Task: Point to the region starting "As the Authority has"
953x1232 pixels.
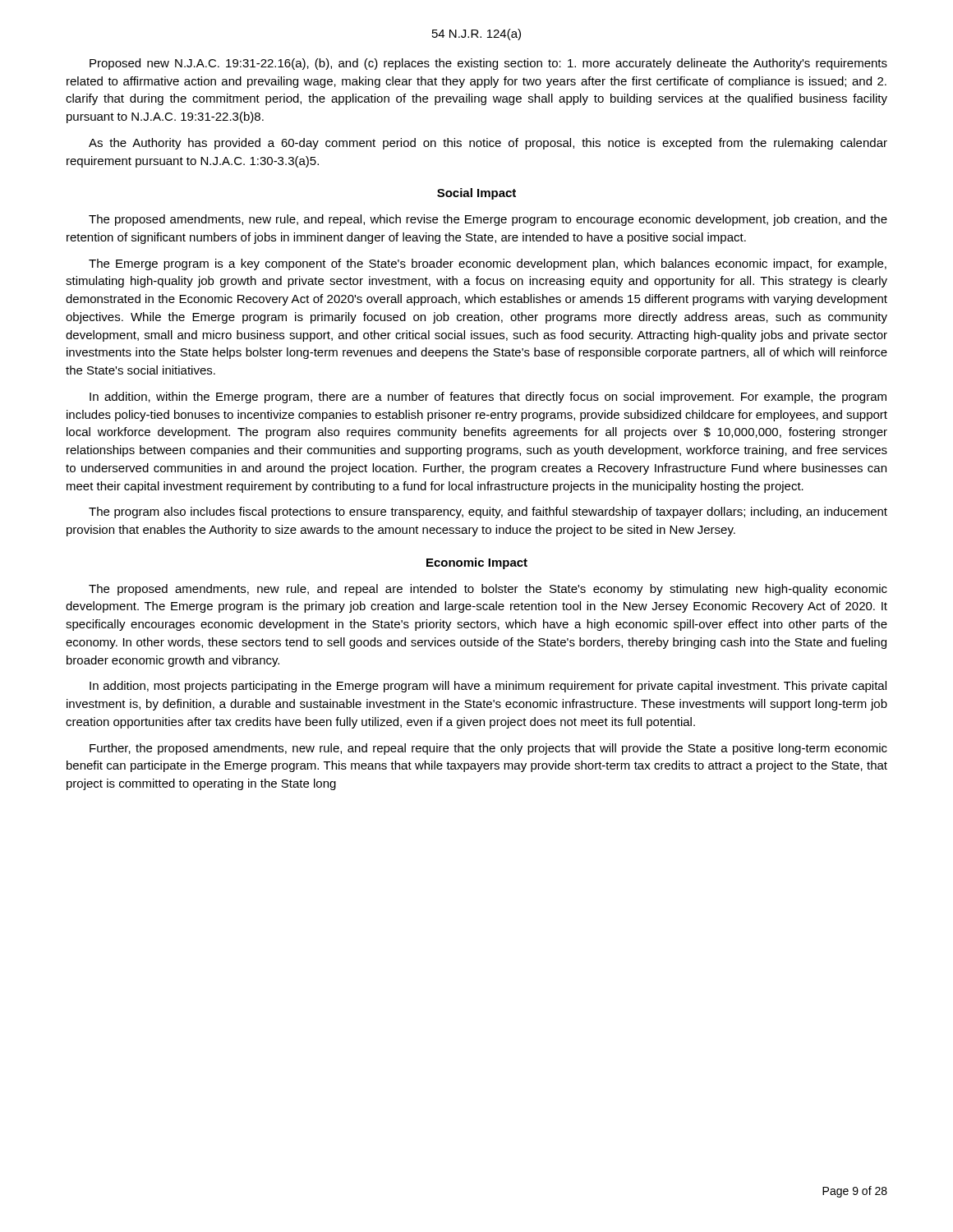Action: coord(476,151)
